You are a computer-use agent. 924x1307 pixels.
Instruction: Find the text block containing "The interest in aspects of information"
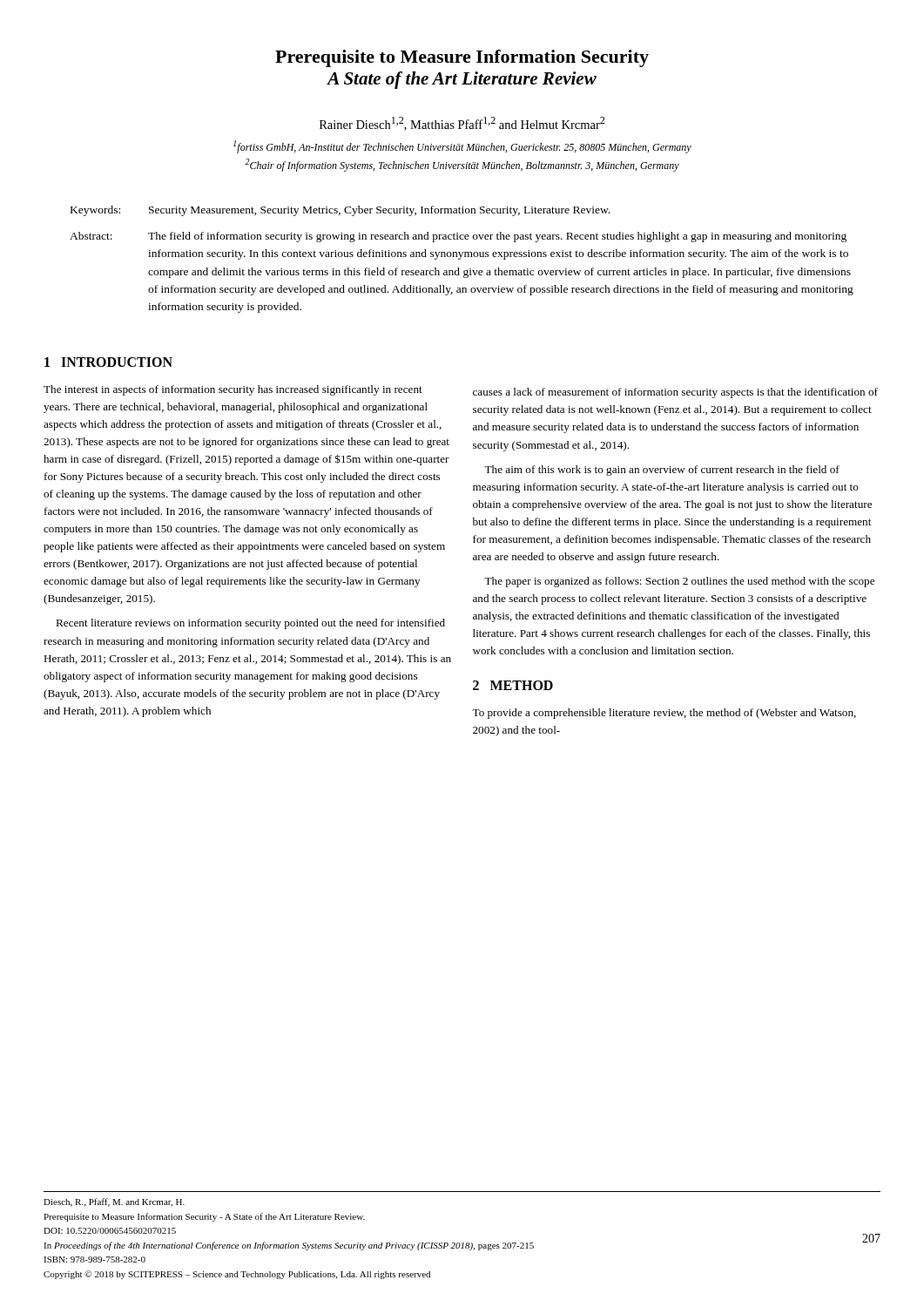(248, 550)
